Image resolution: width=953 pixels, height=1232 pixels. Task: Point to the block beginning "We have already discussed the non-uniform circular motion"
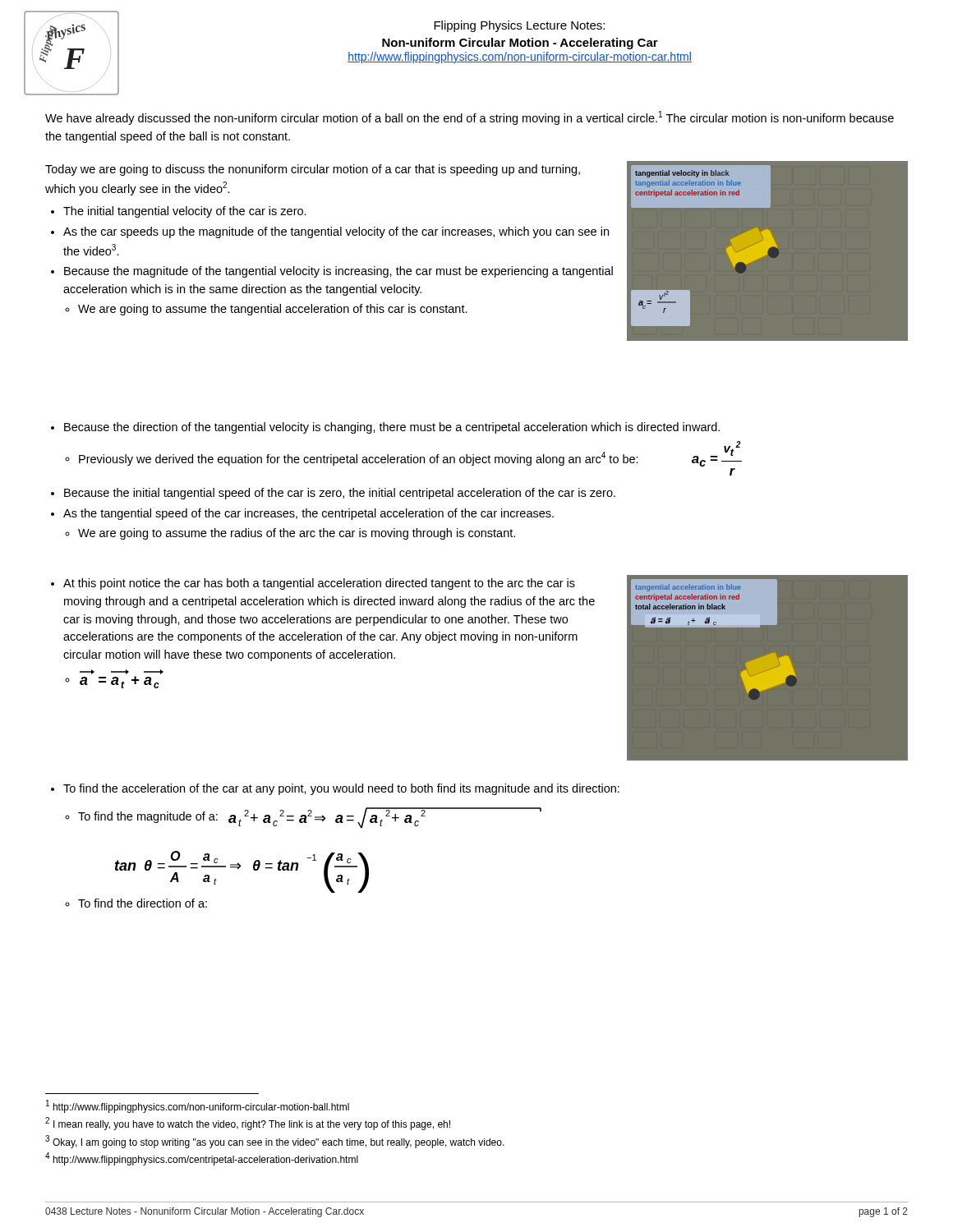tap(470, 126)
